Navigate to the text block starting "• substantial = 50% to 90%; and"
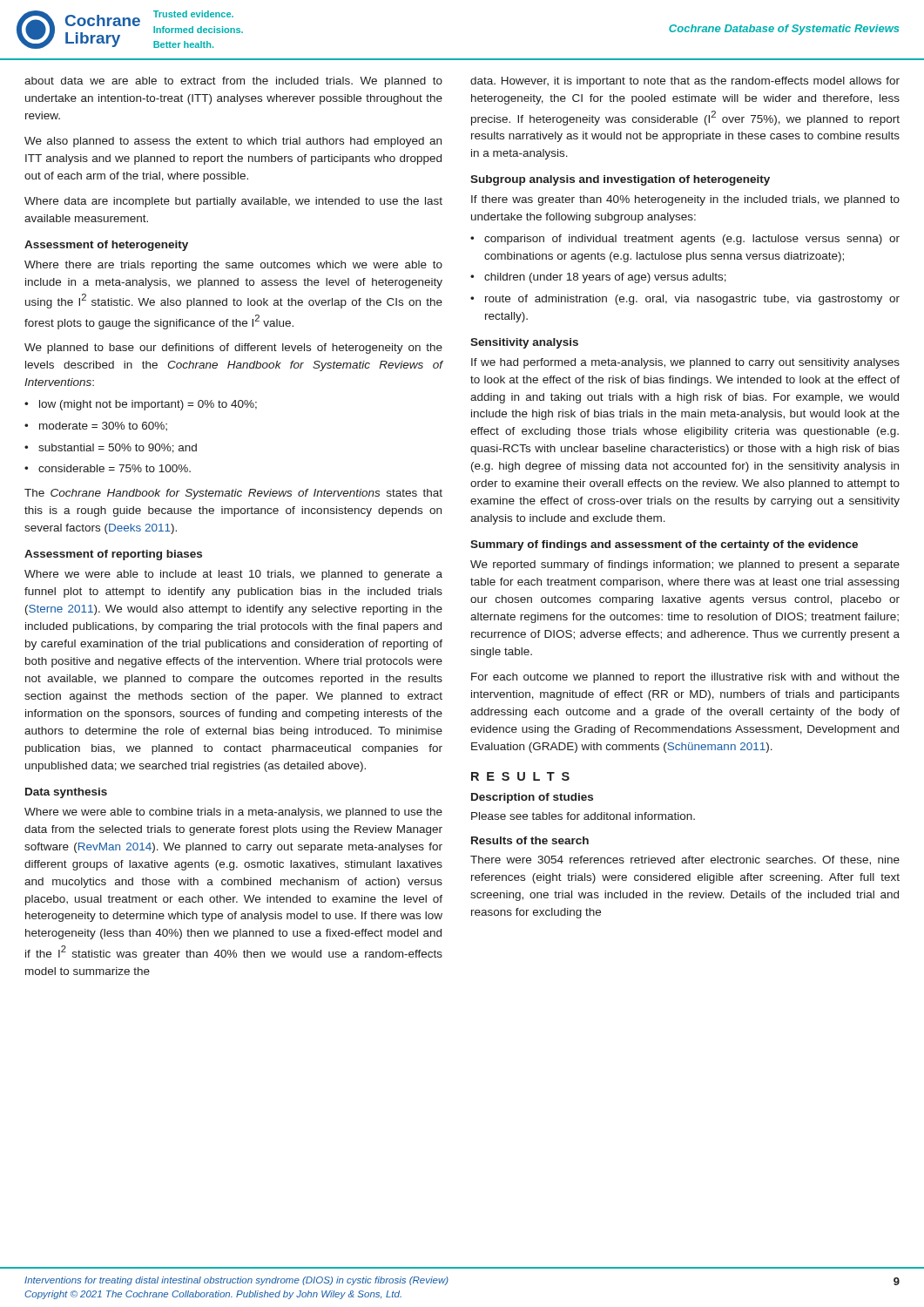 click(x=111, y=447)
